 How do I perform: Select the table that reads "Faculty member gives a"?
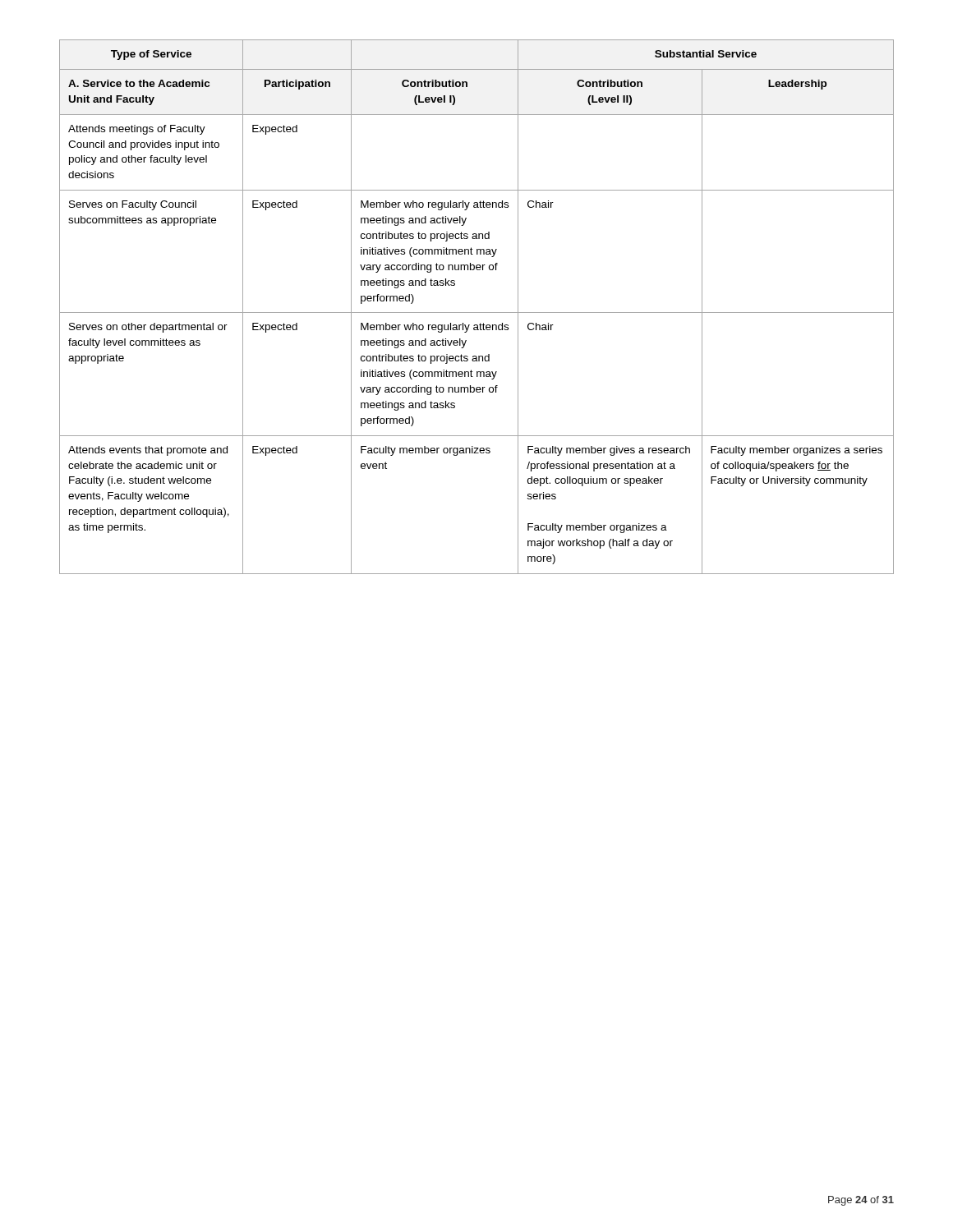(x=476, y=307)
